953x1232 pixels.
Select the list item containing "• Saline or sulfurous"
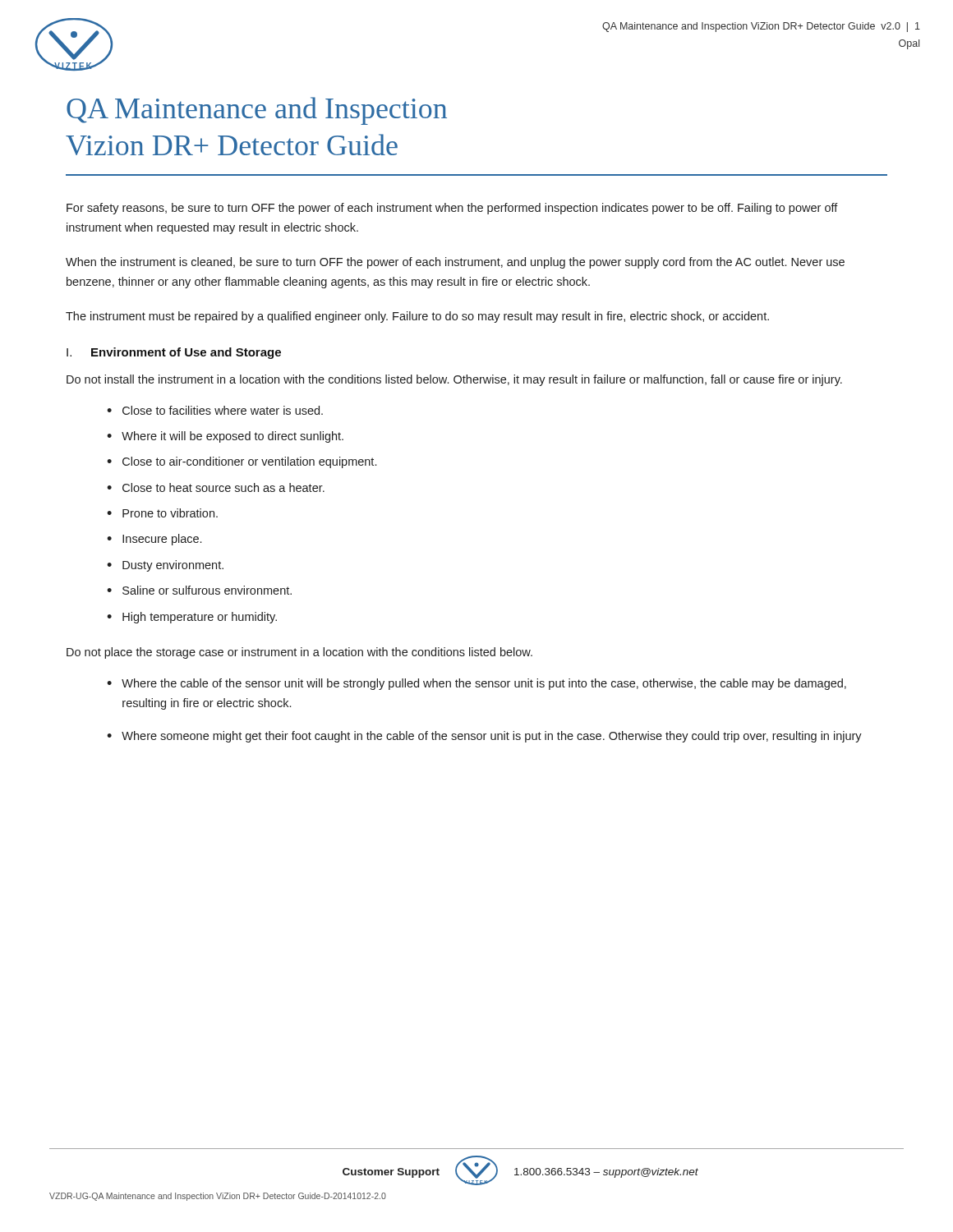point(200,591)
